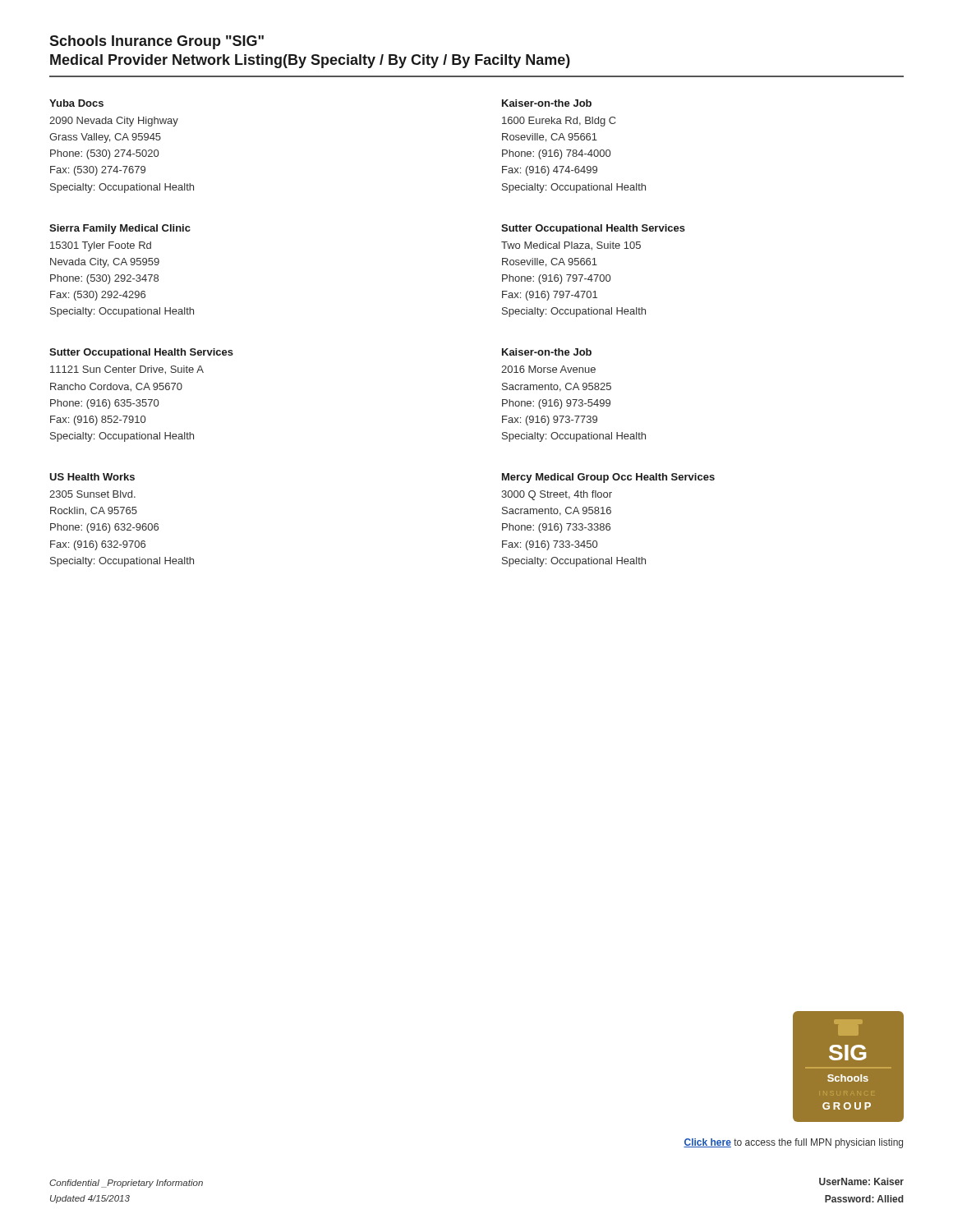
Task: Locate the list item containing "US Health Works 2305 Sunset Blvd. Rocklin,"
Action: [92, 477]
